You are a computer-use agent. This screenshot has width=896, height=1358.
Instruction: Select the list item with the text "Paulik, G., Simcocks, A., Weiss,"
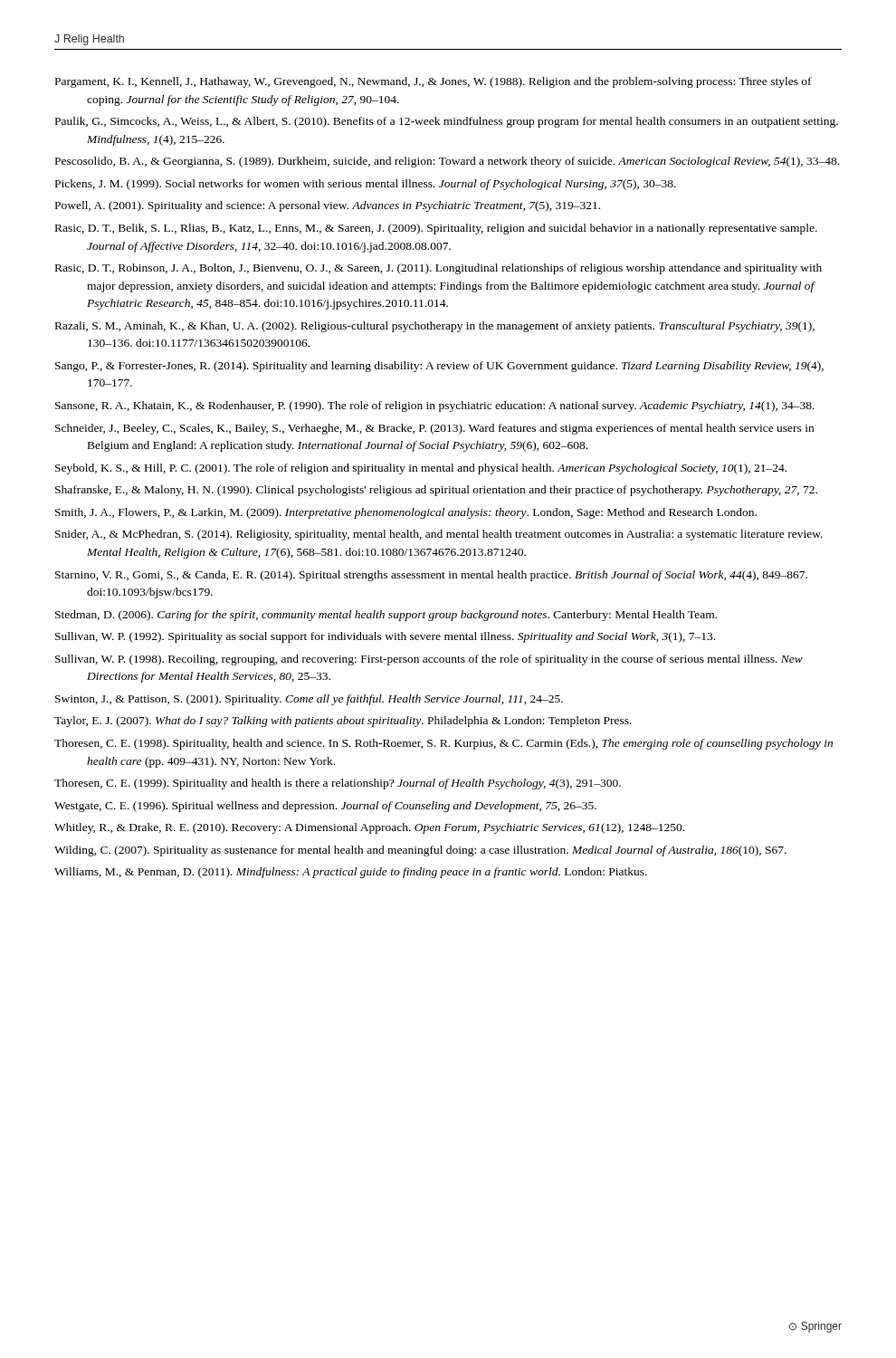[x=446, y=130]
